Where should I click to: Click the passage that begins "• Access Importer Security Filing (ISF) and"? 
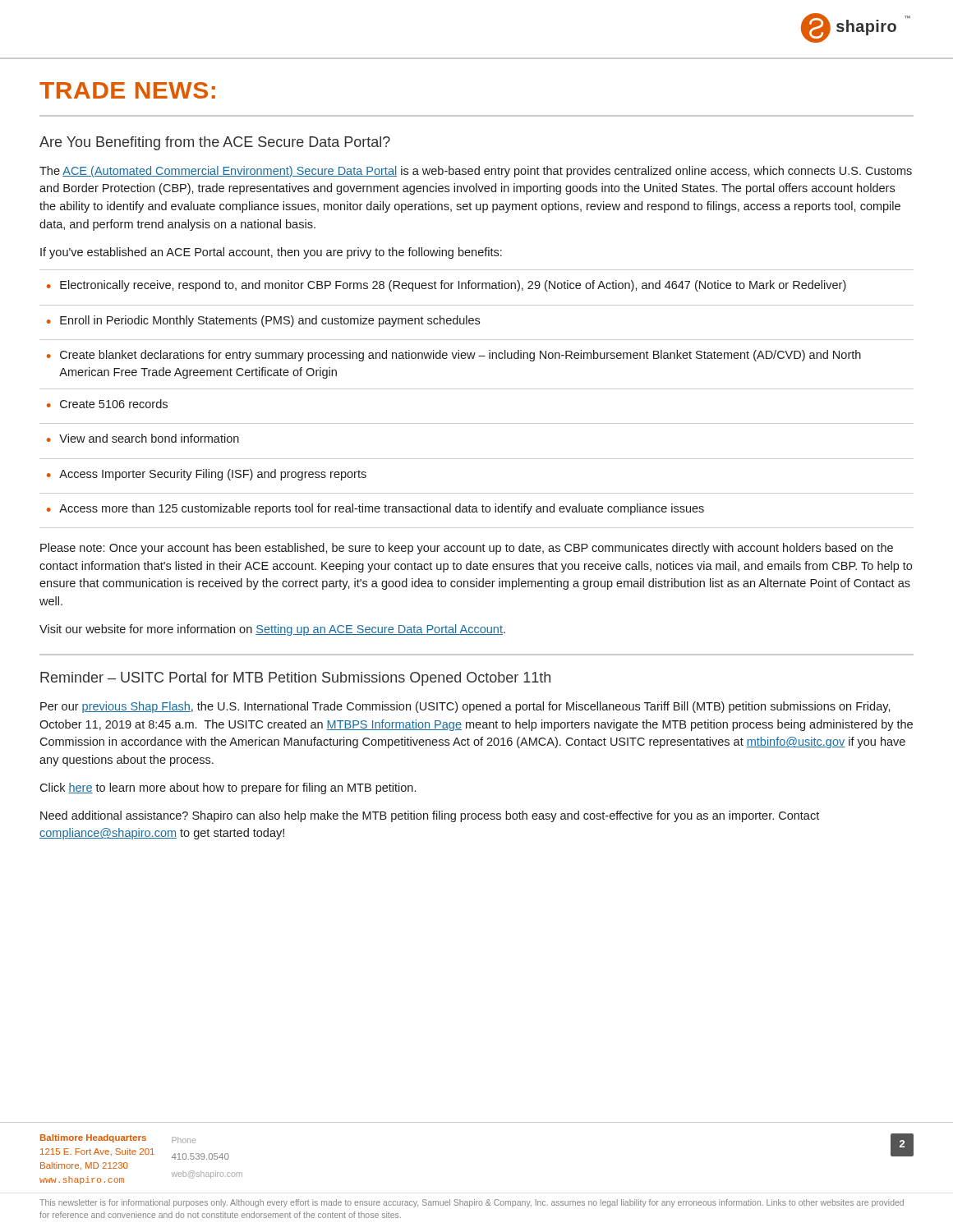coord(207,475)
